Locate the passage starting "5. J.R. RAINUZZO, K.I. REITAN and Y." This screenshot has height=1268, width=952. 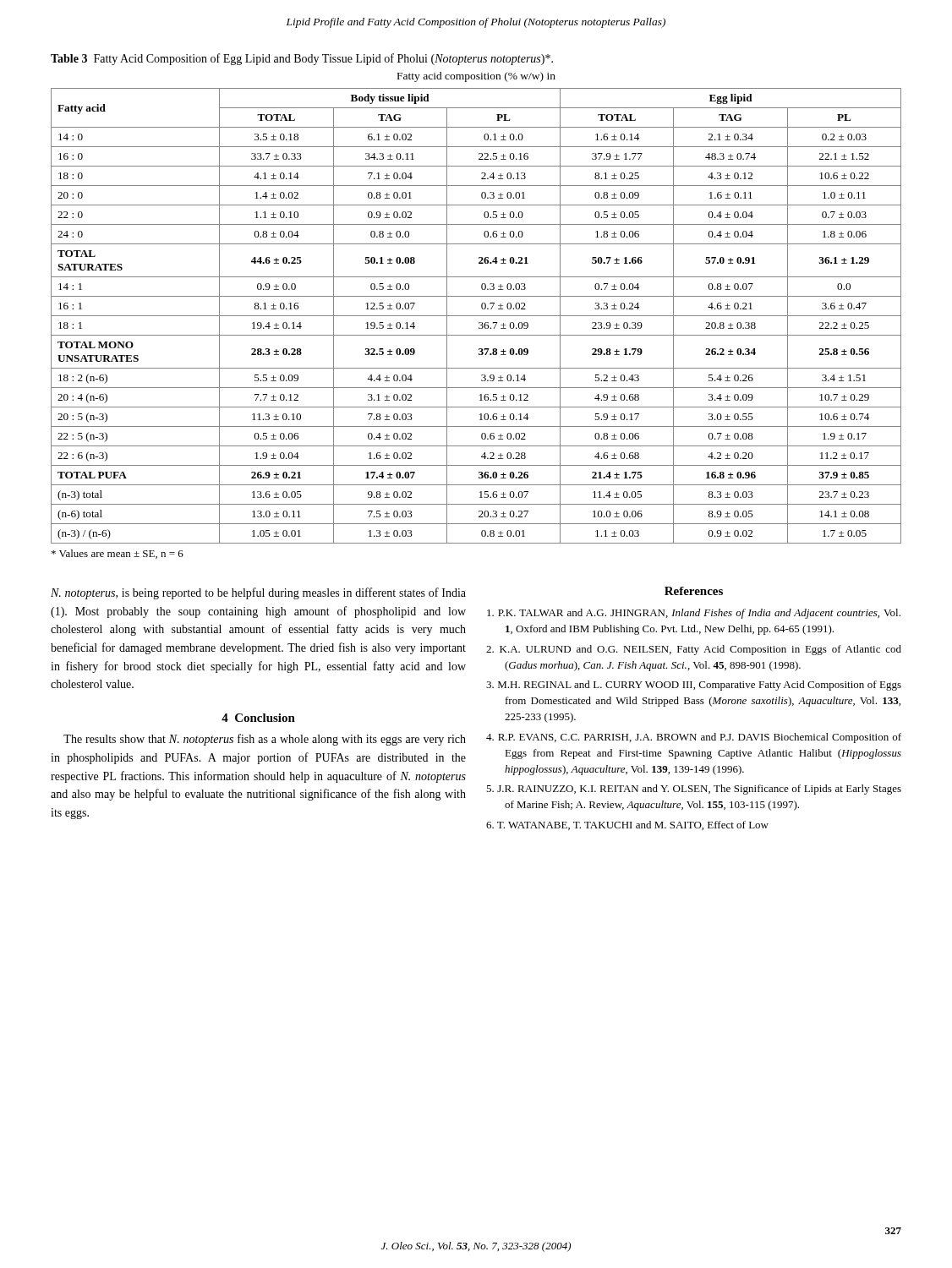(x=694, y=797)
